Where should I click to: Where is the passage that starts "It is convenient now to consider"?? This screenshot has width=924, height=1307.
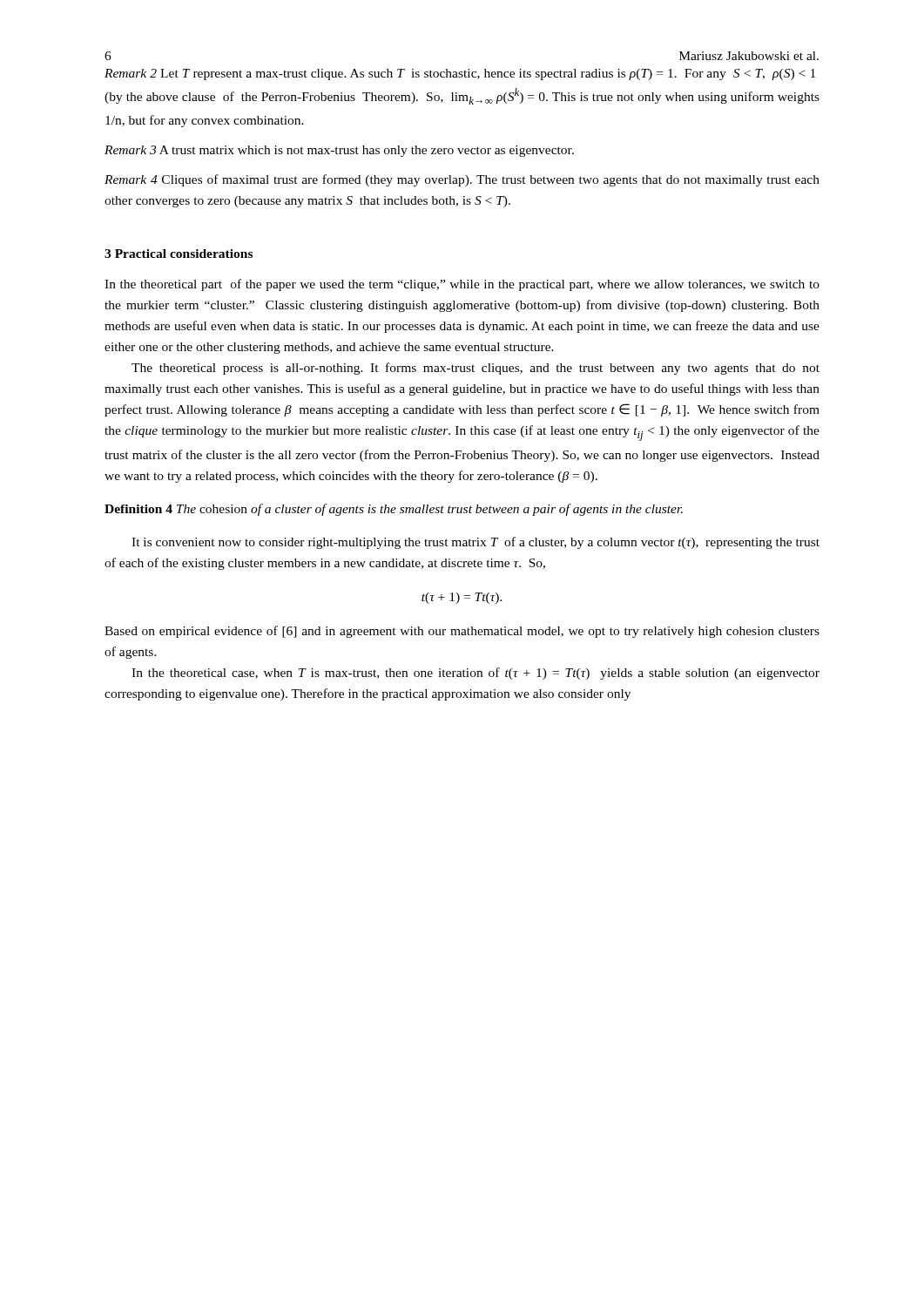click(x=462, y=552)
